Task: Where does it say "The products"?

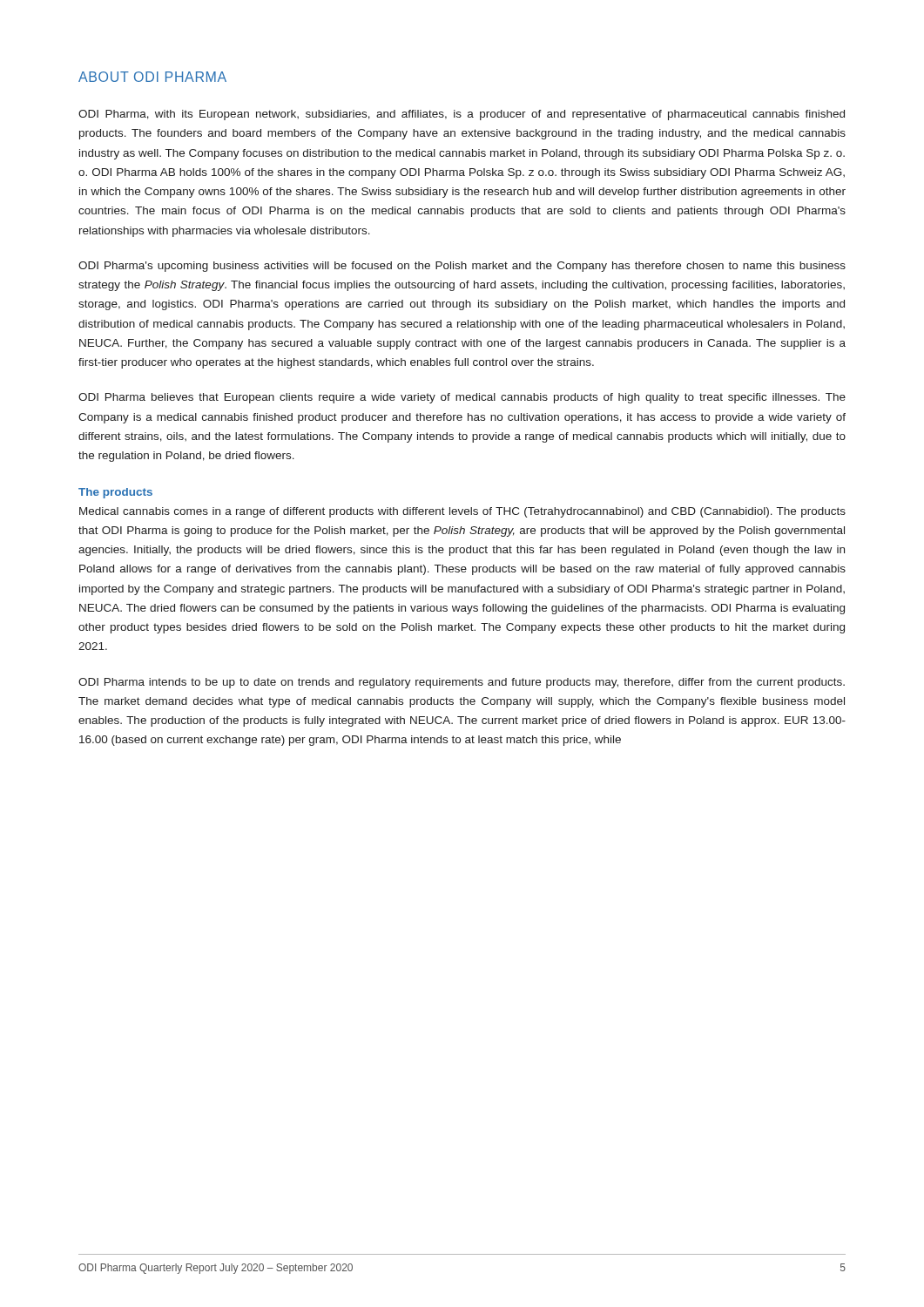Action: (116, 491)
